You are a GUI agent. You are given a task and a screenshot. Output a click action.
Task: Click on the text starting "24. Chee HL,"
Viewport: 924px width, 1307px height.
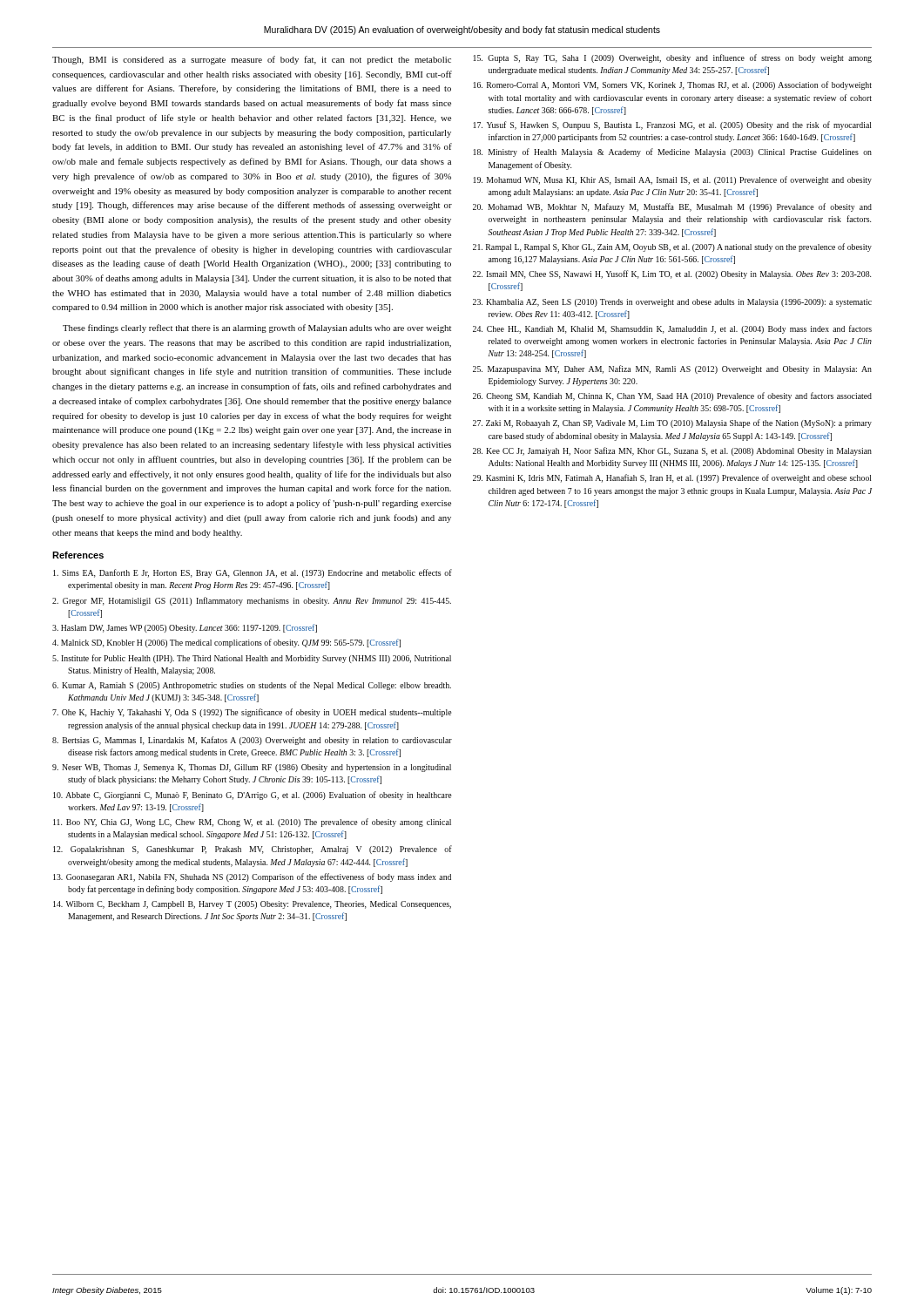[672, 341]
